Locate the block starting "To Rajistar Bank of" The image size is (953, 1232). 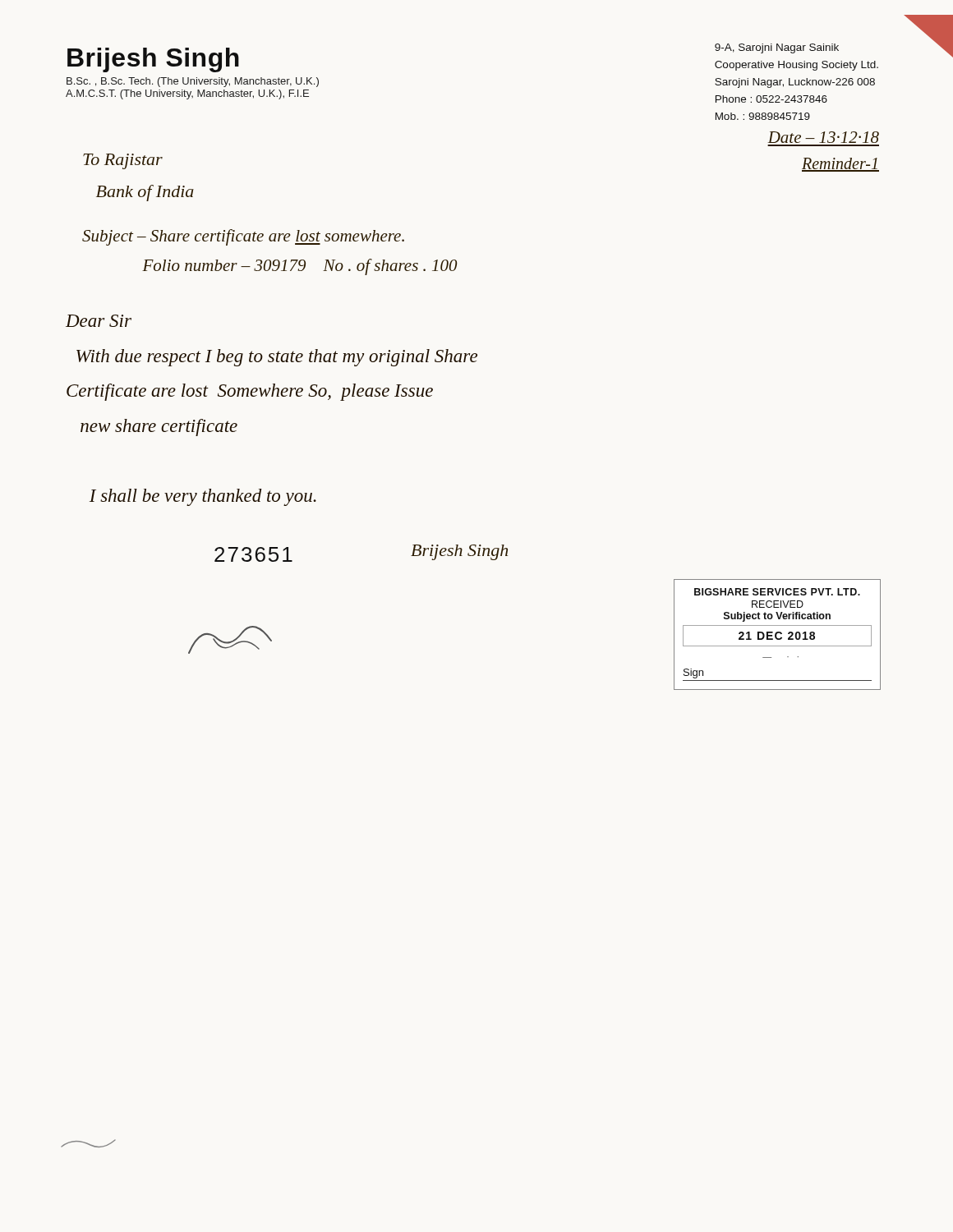(x=138, y=175)
